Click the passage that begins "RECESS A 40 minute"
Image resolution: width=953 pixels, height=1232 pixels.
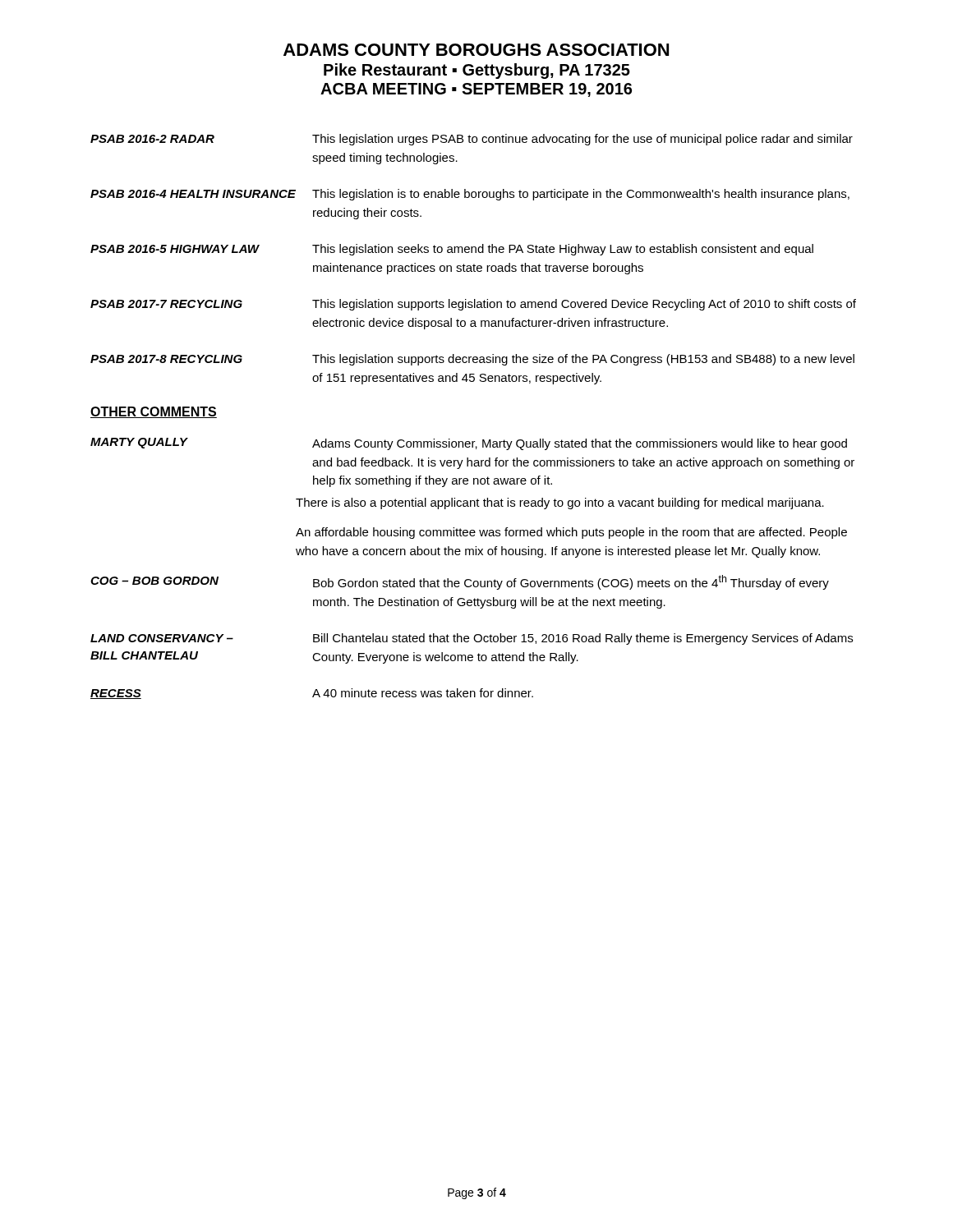(476, 693)
